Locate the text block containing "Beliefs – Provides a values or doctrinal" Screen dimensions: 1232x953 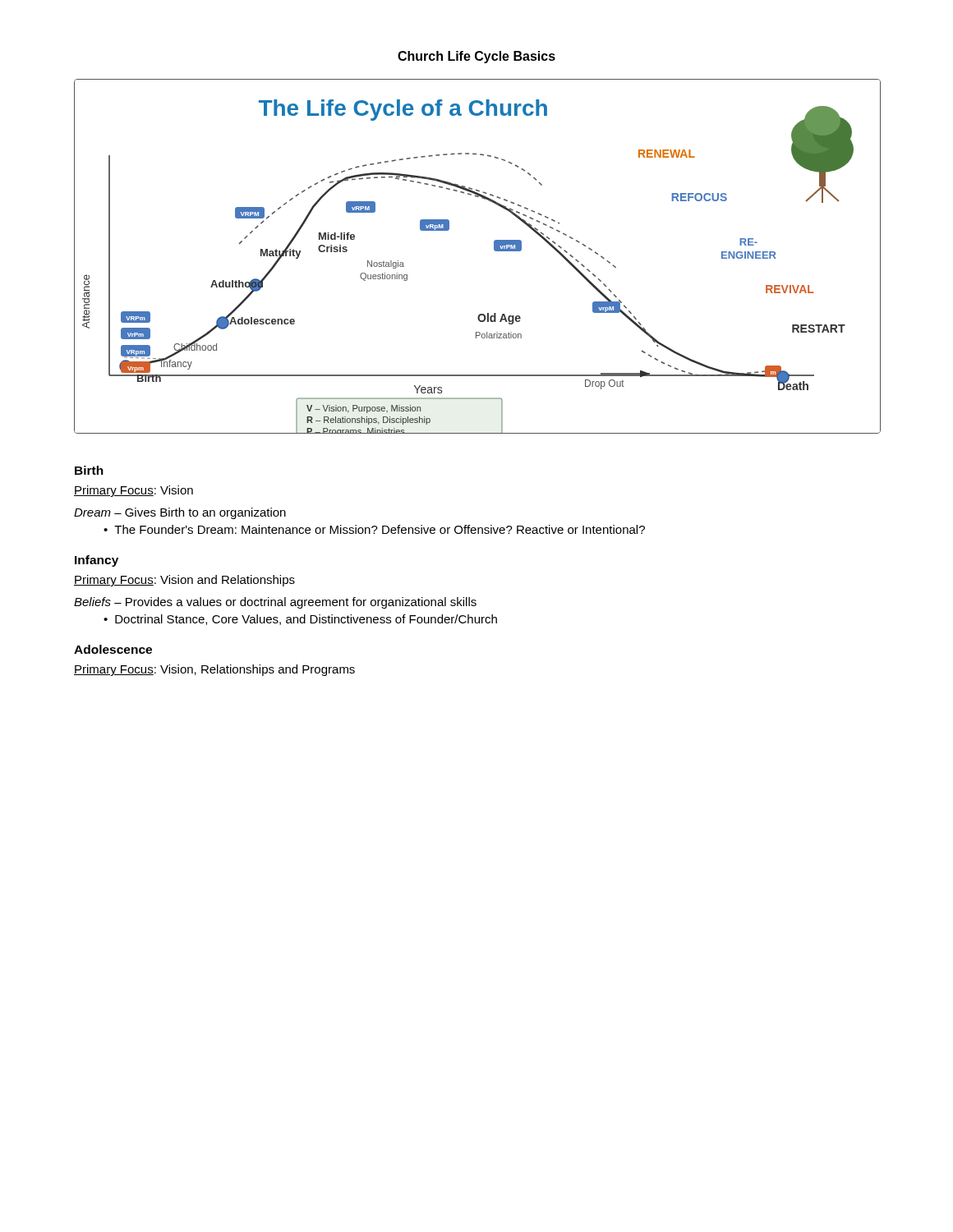click(275, 602)
